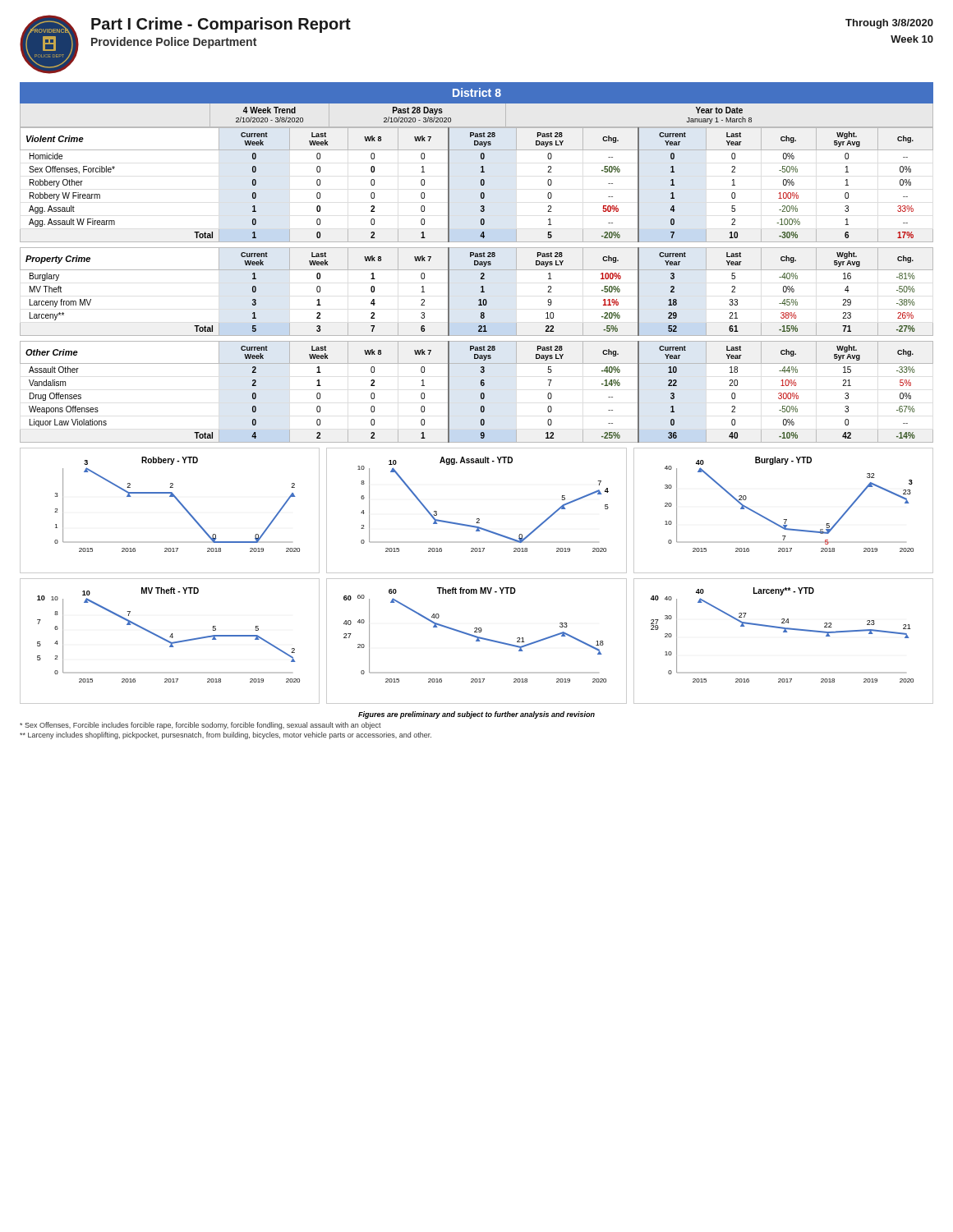Select the section header that reads "District 8"
Screen dimensions: 1232x953
(x=476, y=93)
